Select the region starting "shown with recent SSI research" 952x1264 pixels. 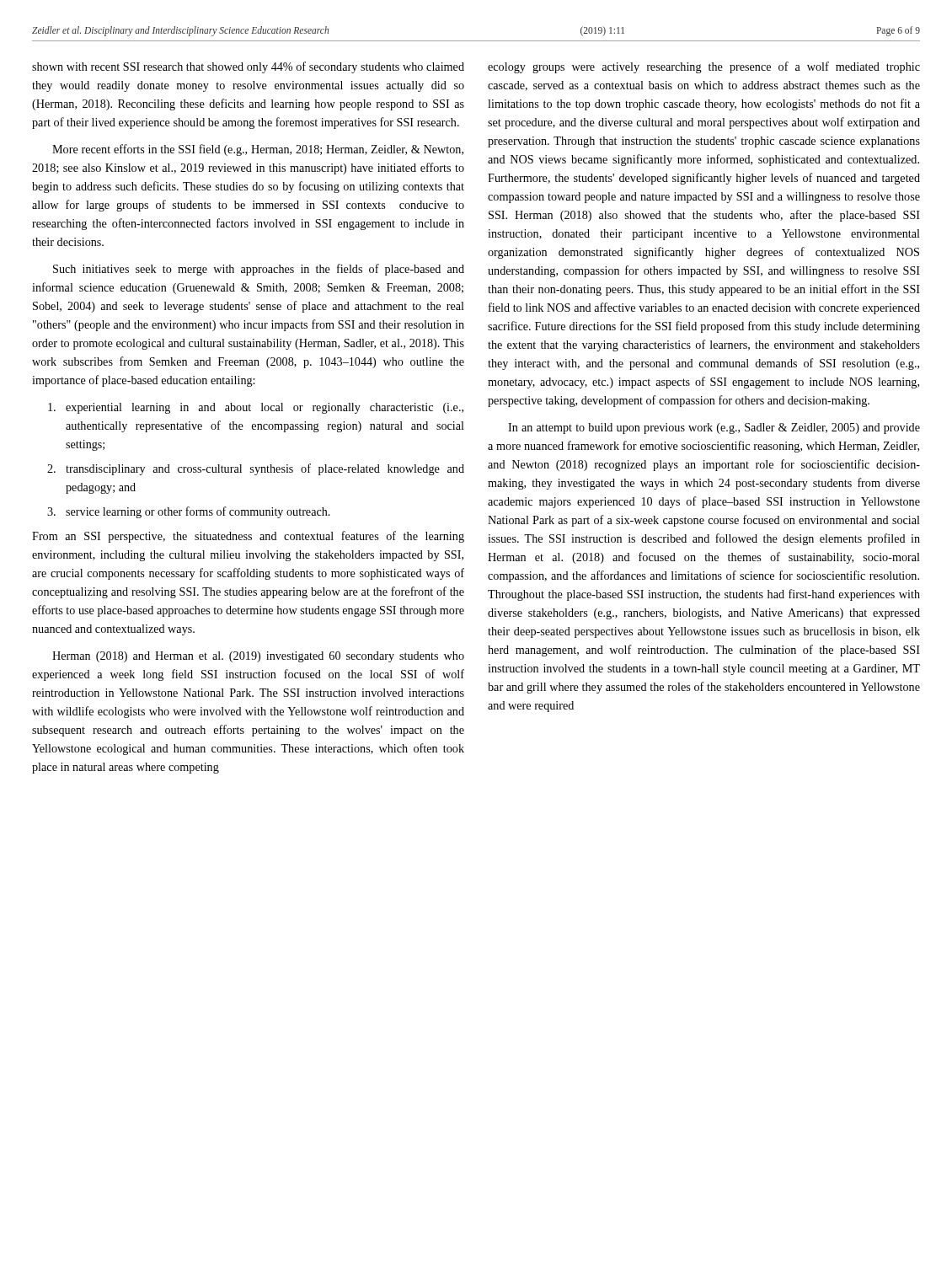pos(248,223)
